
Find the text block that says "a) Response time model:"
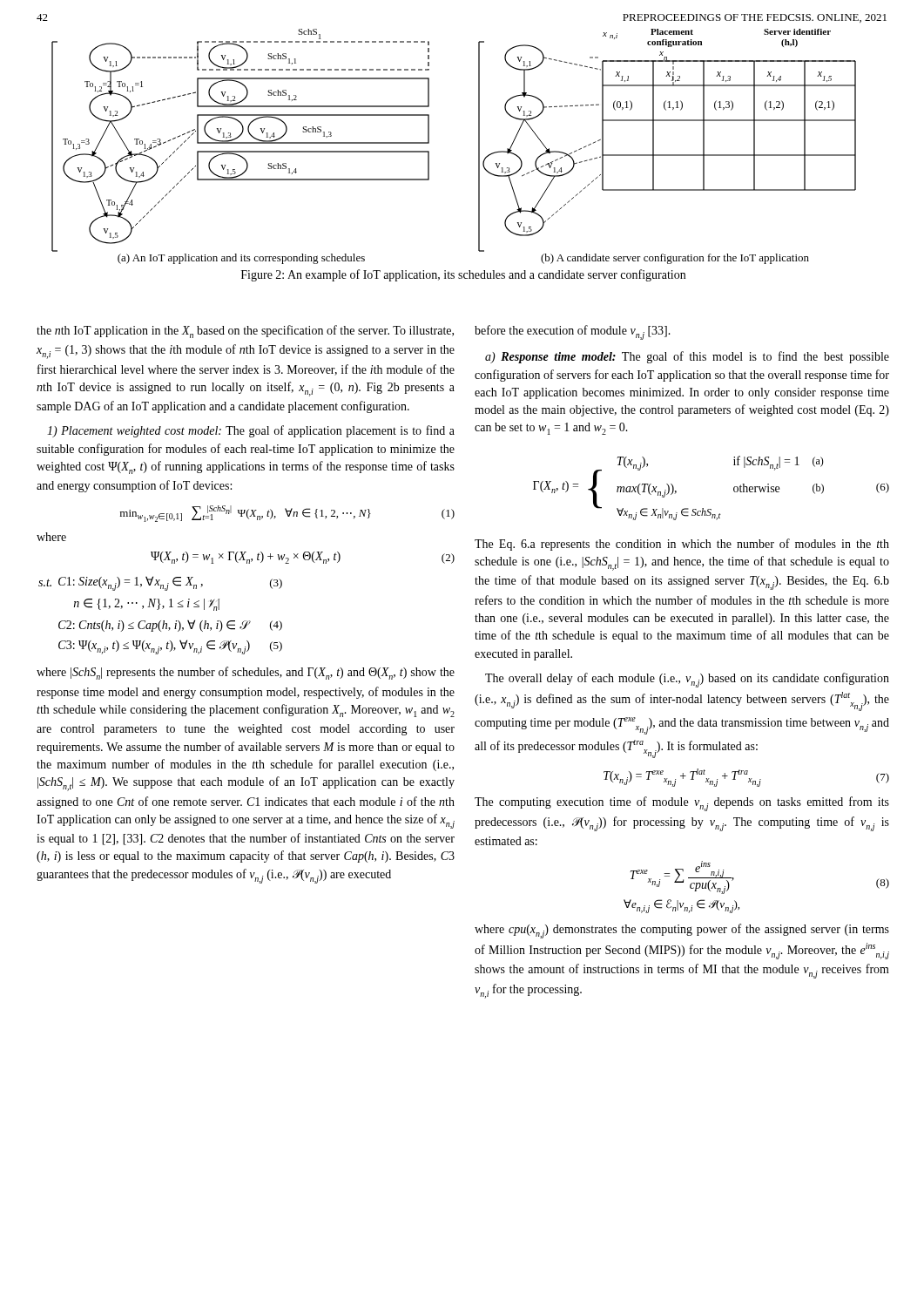(682, 394)
